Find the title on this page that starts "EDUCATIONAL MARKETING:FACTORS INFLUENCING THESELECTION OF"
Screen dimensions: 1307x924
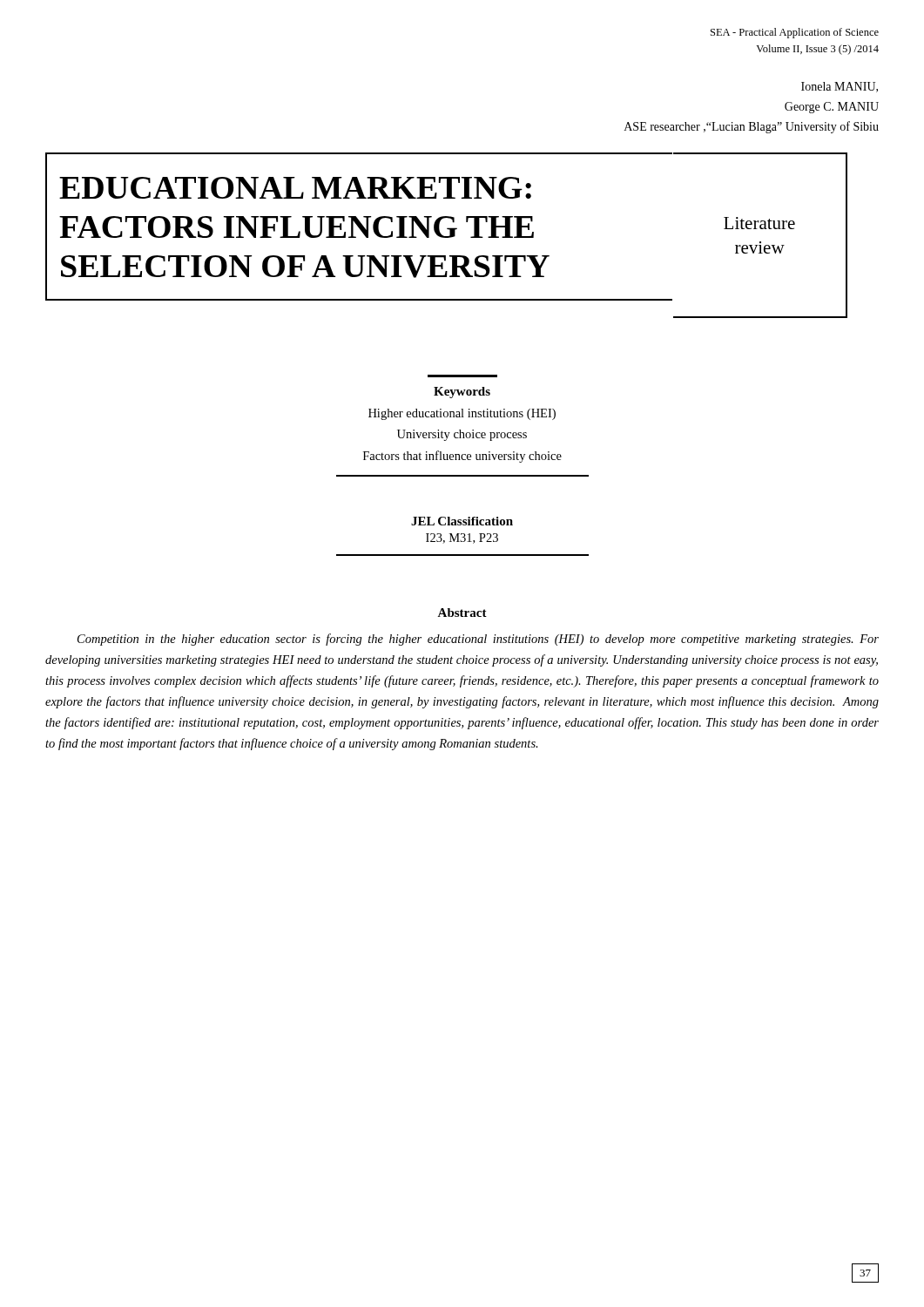click(359, 227)
